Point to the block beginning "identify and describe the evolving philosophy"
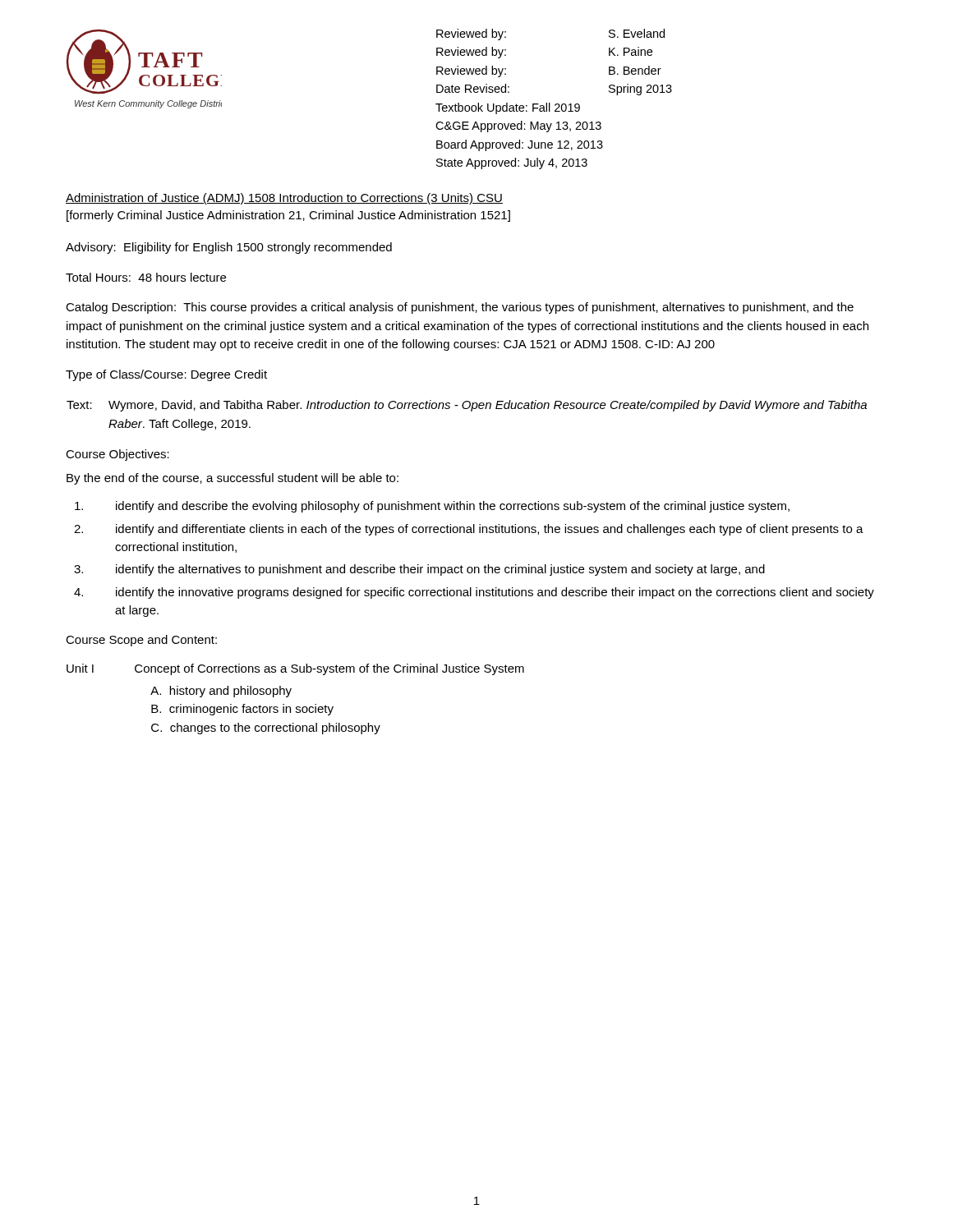Image resolution: width=953 pixels, height=1232 pixels. coord(476,506)
